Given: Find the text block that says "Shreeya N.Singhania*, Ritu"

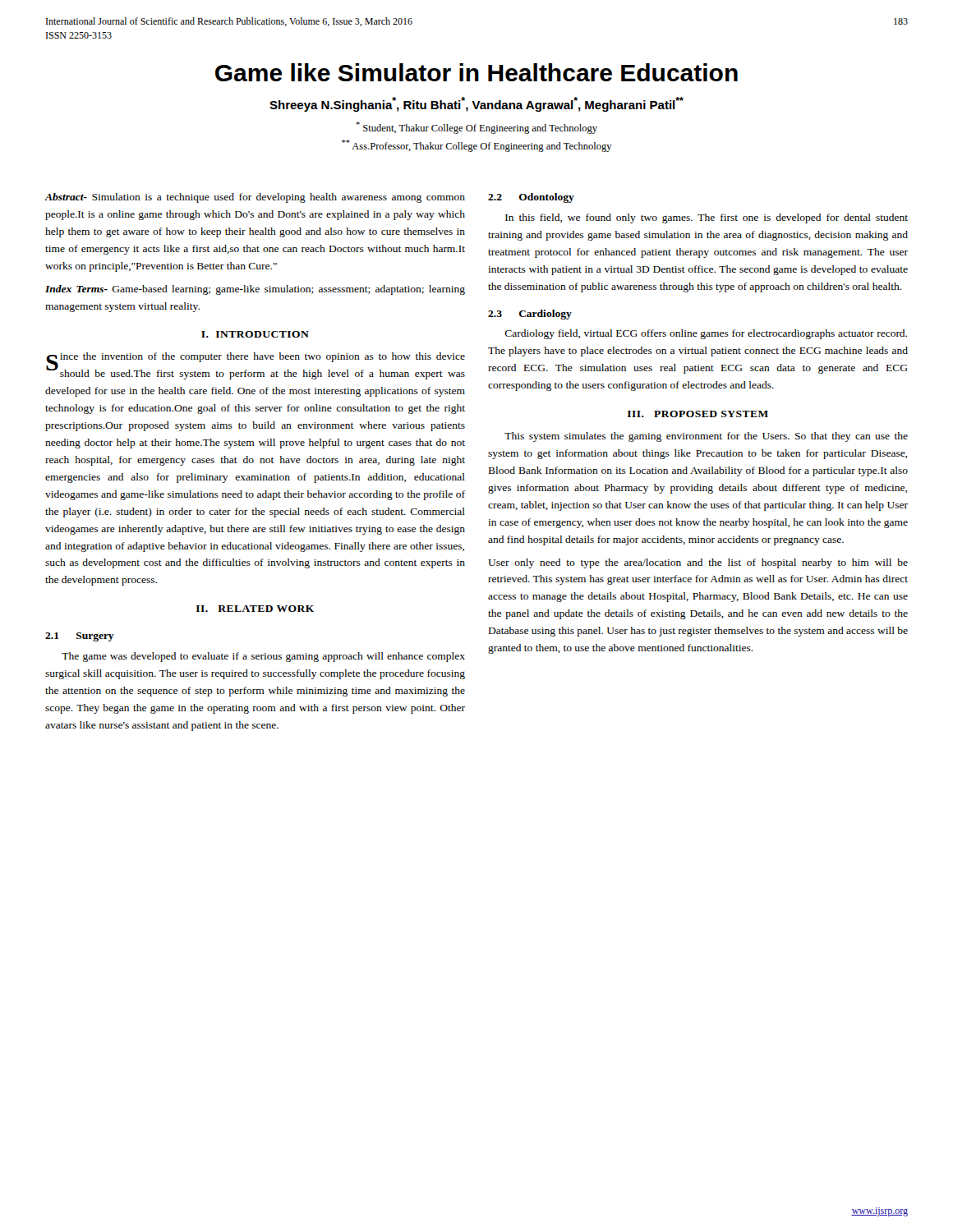Looking at the screenshot, I should [476, 103].
